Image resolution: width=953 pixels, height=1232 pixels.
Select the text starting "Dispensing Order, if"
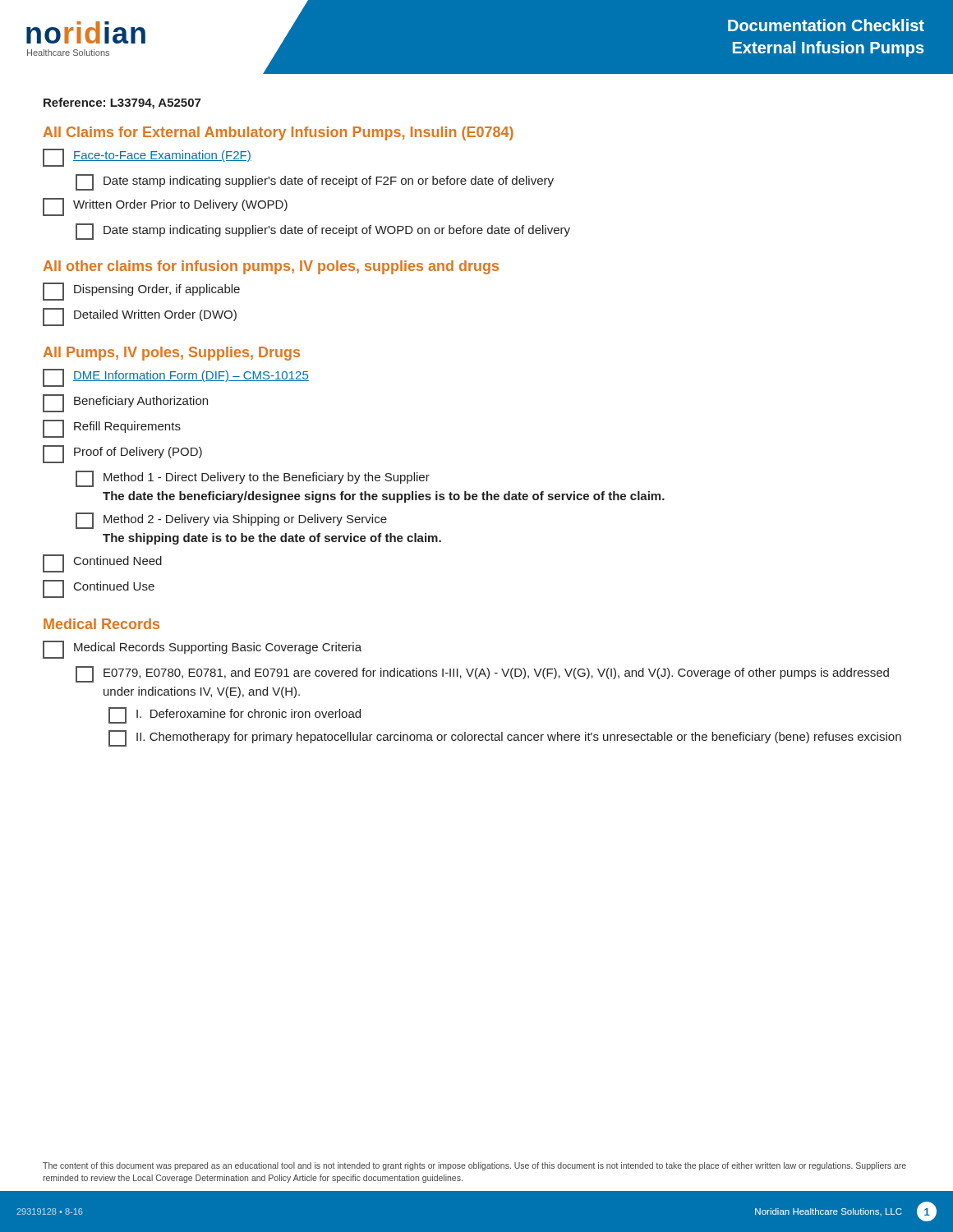click(x=141, y=290)
